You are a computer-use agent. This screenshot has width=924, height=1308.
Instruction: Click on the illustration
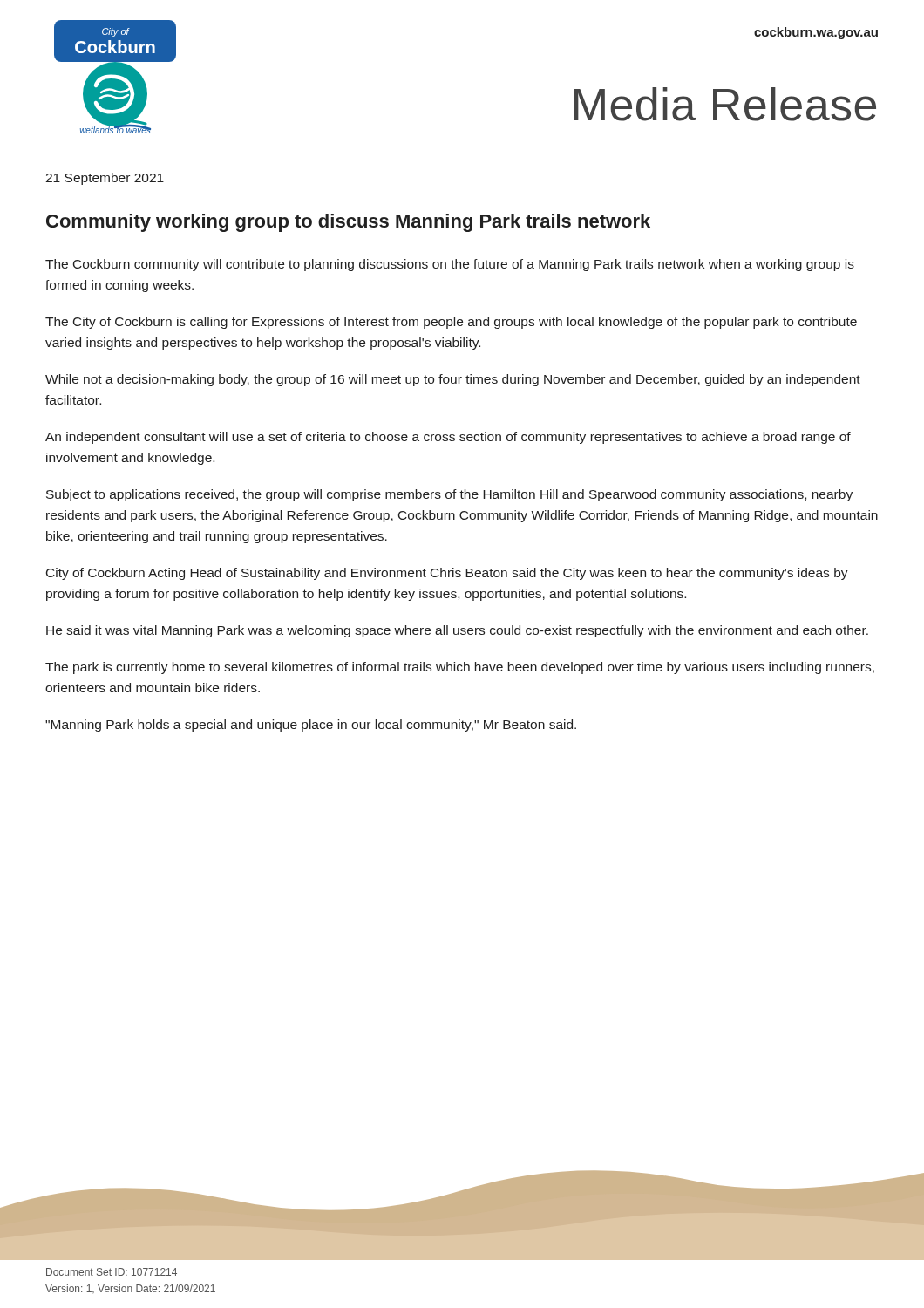coord(462,1208)
